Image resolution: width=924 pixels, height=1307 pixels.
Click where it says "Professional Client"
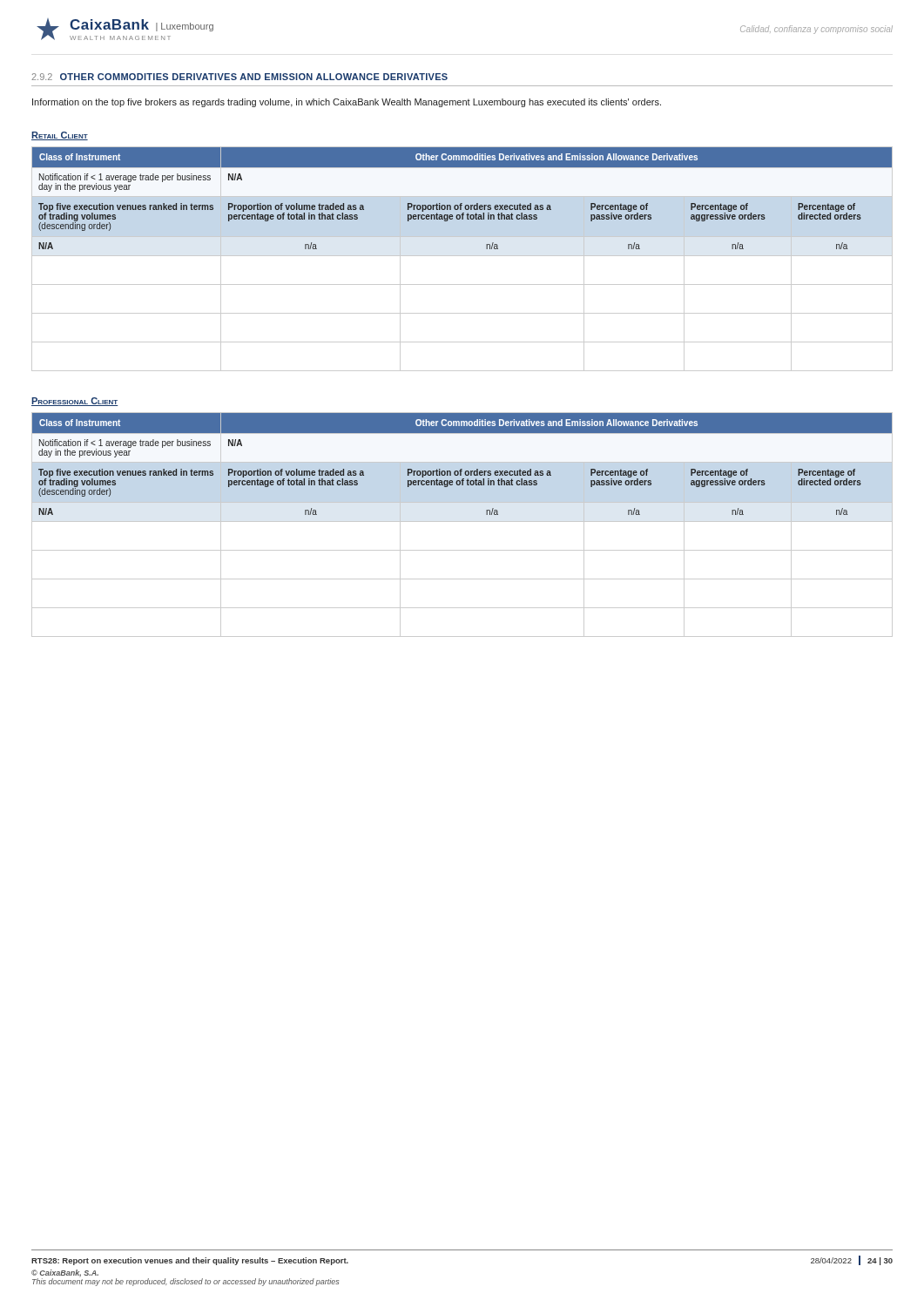pyautogui.click(x=75, y=400)
